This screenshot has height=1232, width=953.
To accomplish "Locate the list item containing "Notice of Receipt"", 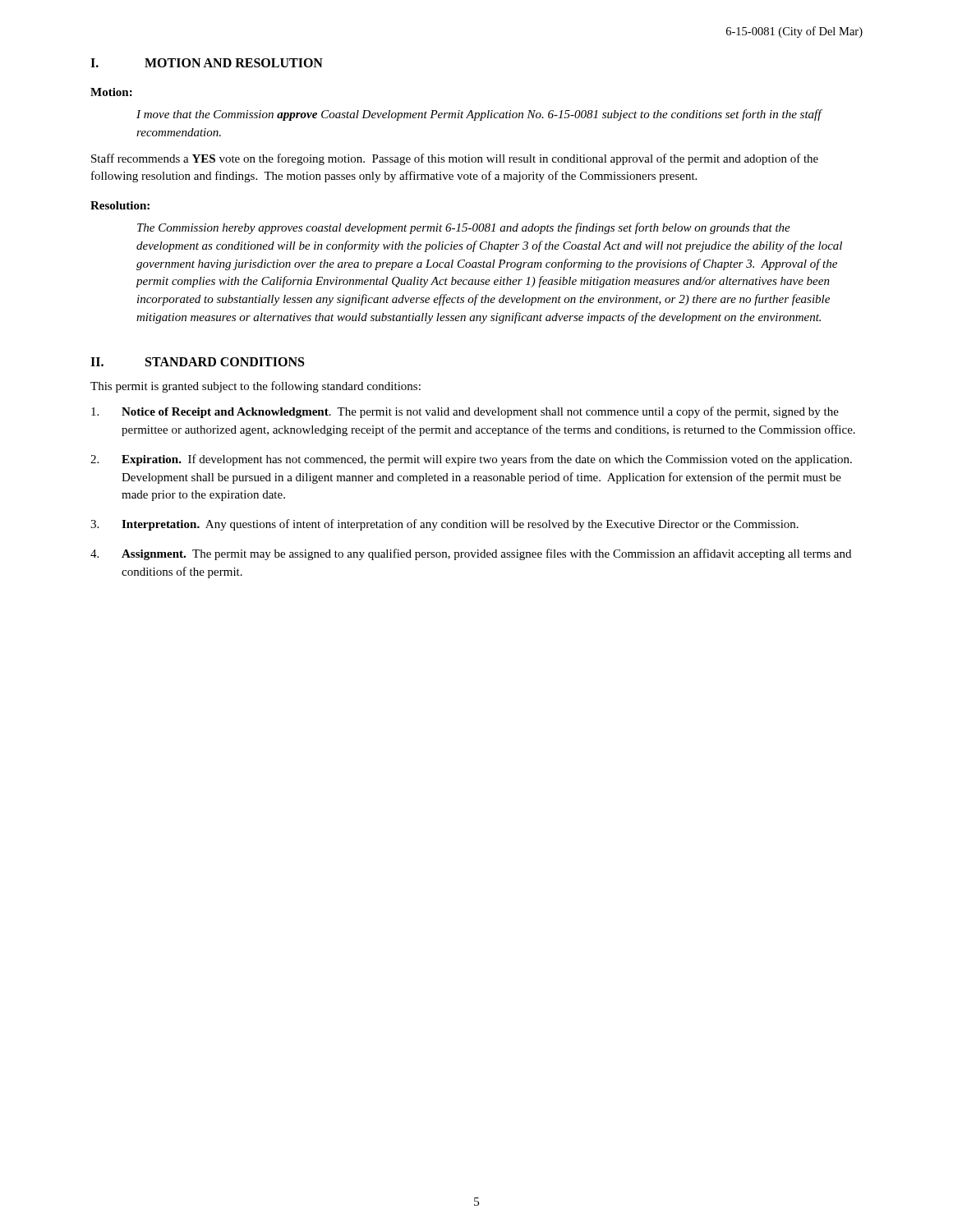I will (476, 421).
